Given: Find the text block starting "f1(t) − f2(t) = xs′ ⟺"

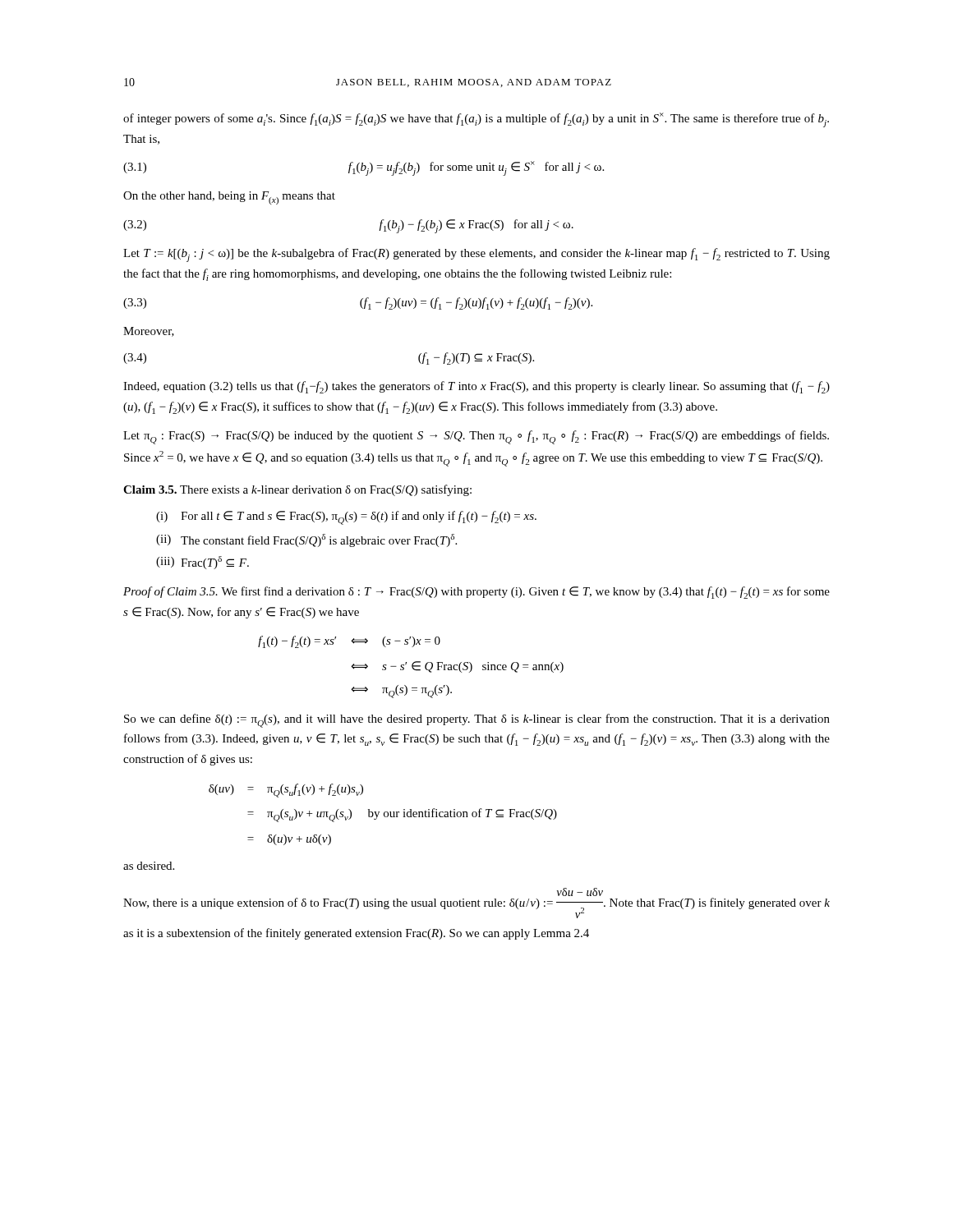Looking at the screenshot, I should (x=513, y=666).
